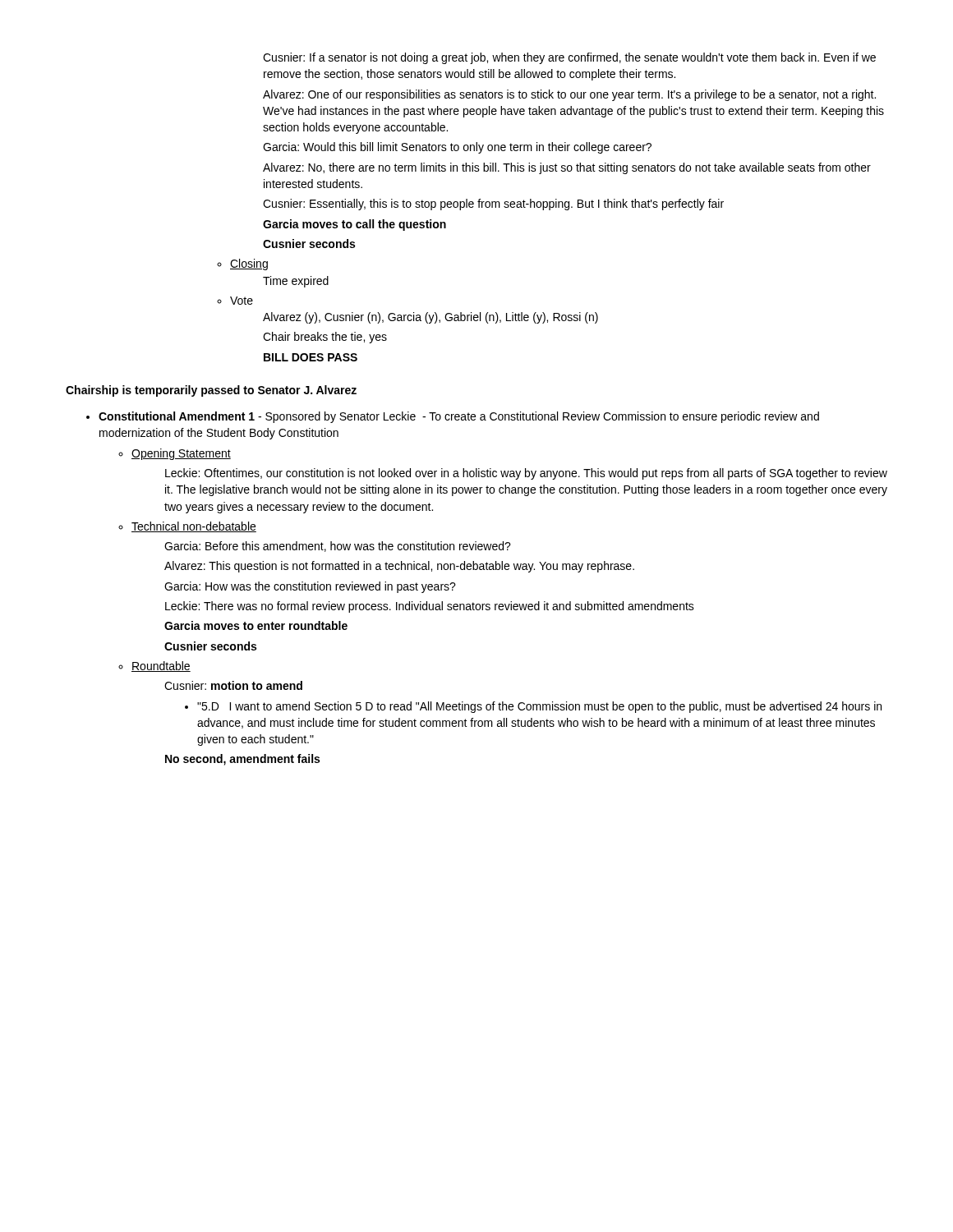Click on the list item that says ""5.D I want to amend Section"

[542, 723]
